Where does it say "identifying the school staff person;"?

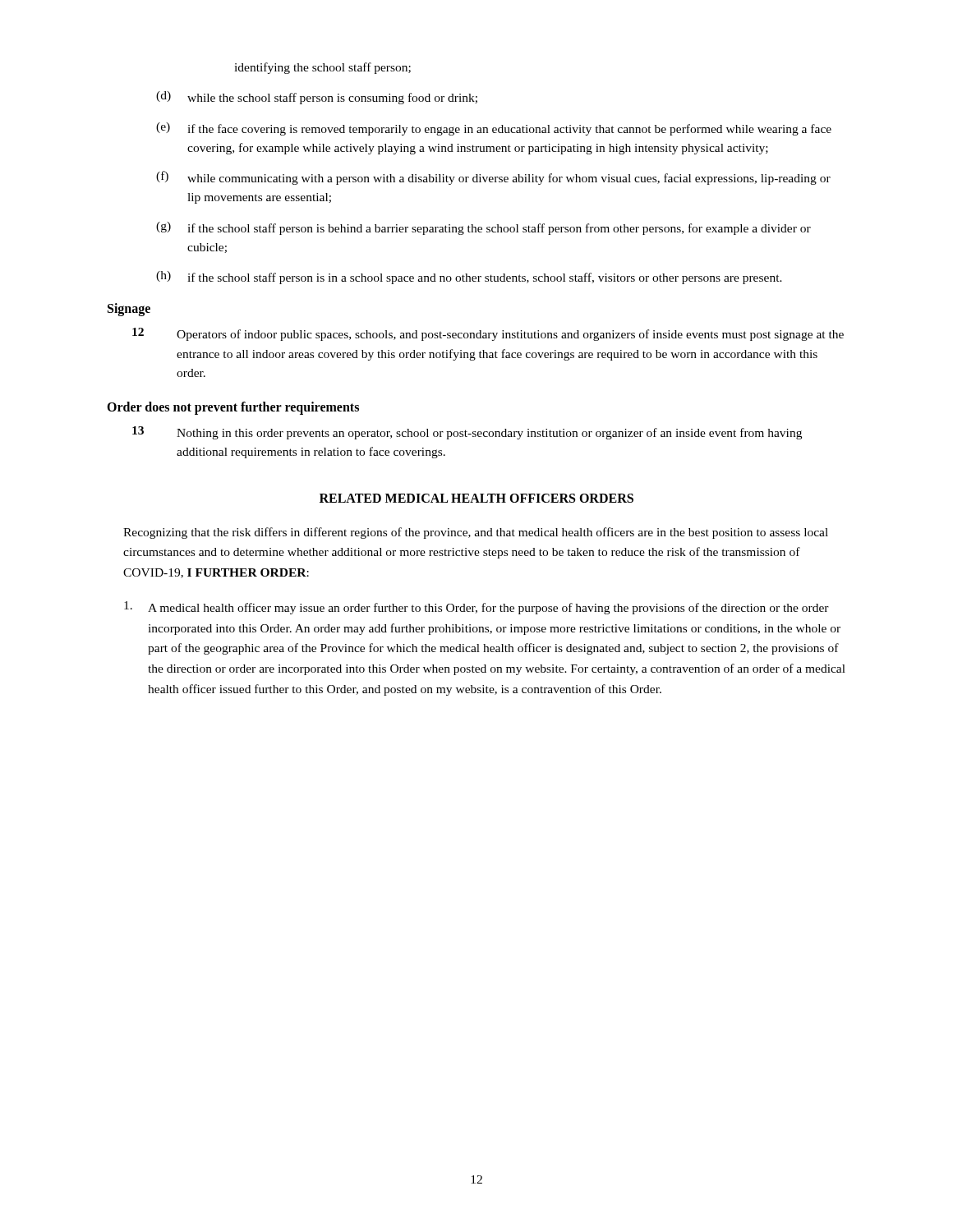click(323, 67)
